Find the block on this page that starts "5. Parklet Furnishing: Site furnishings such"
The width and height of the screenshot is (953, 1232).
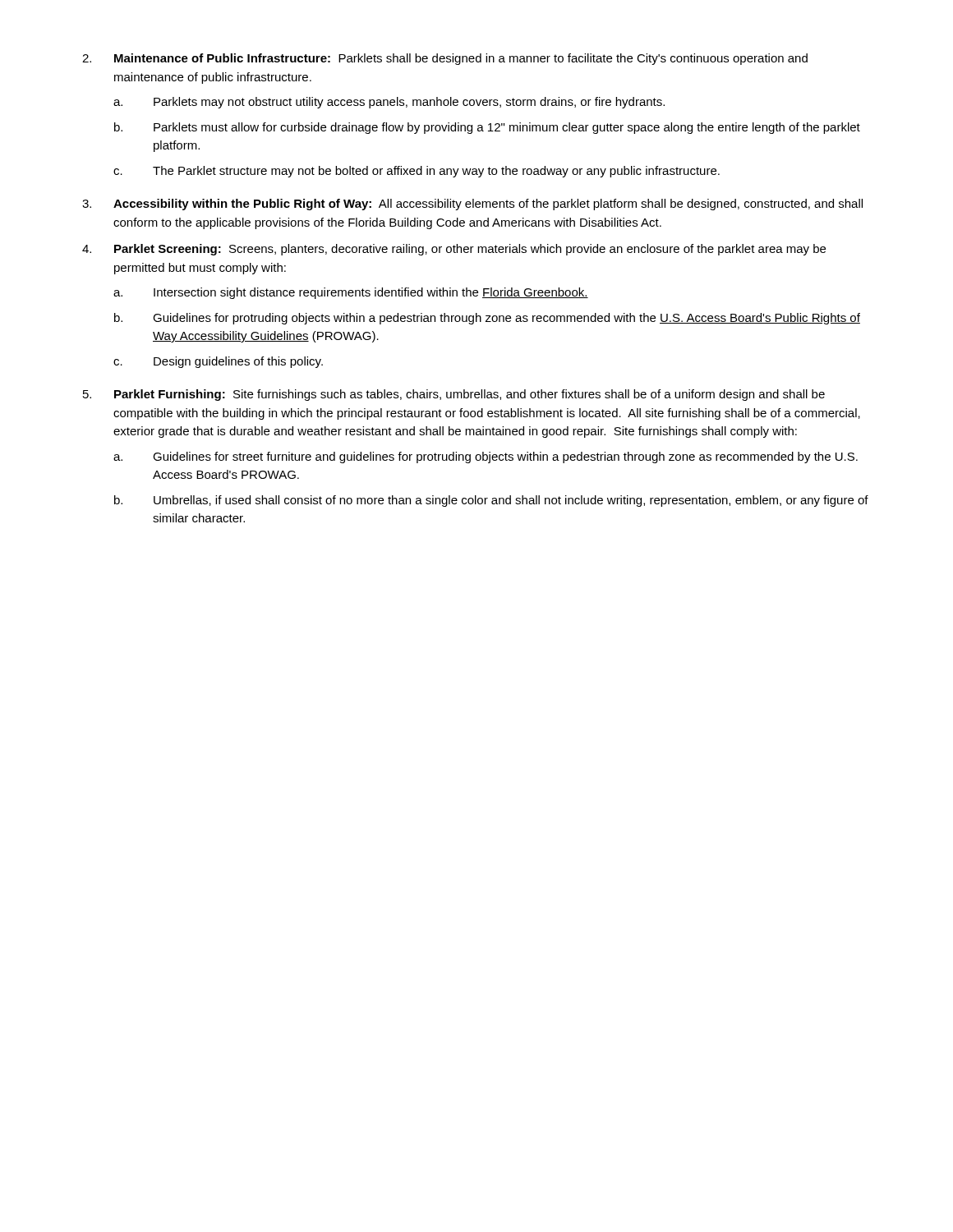coord(476,460)
